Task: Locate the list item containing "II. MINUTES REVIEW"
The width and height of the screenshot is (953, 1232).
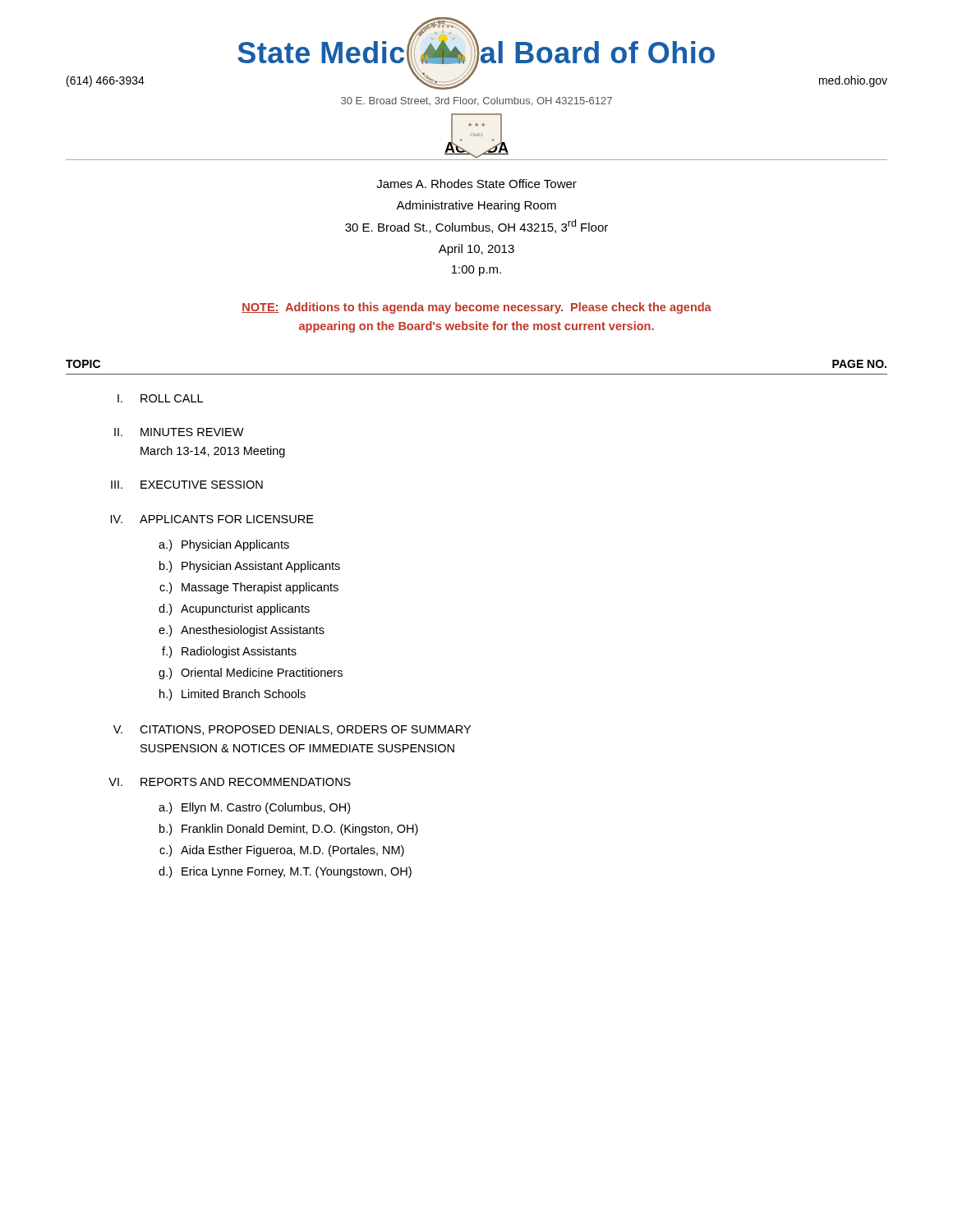Action: pos(179,432)
